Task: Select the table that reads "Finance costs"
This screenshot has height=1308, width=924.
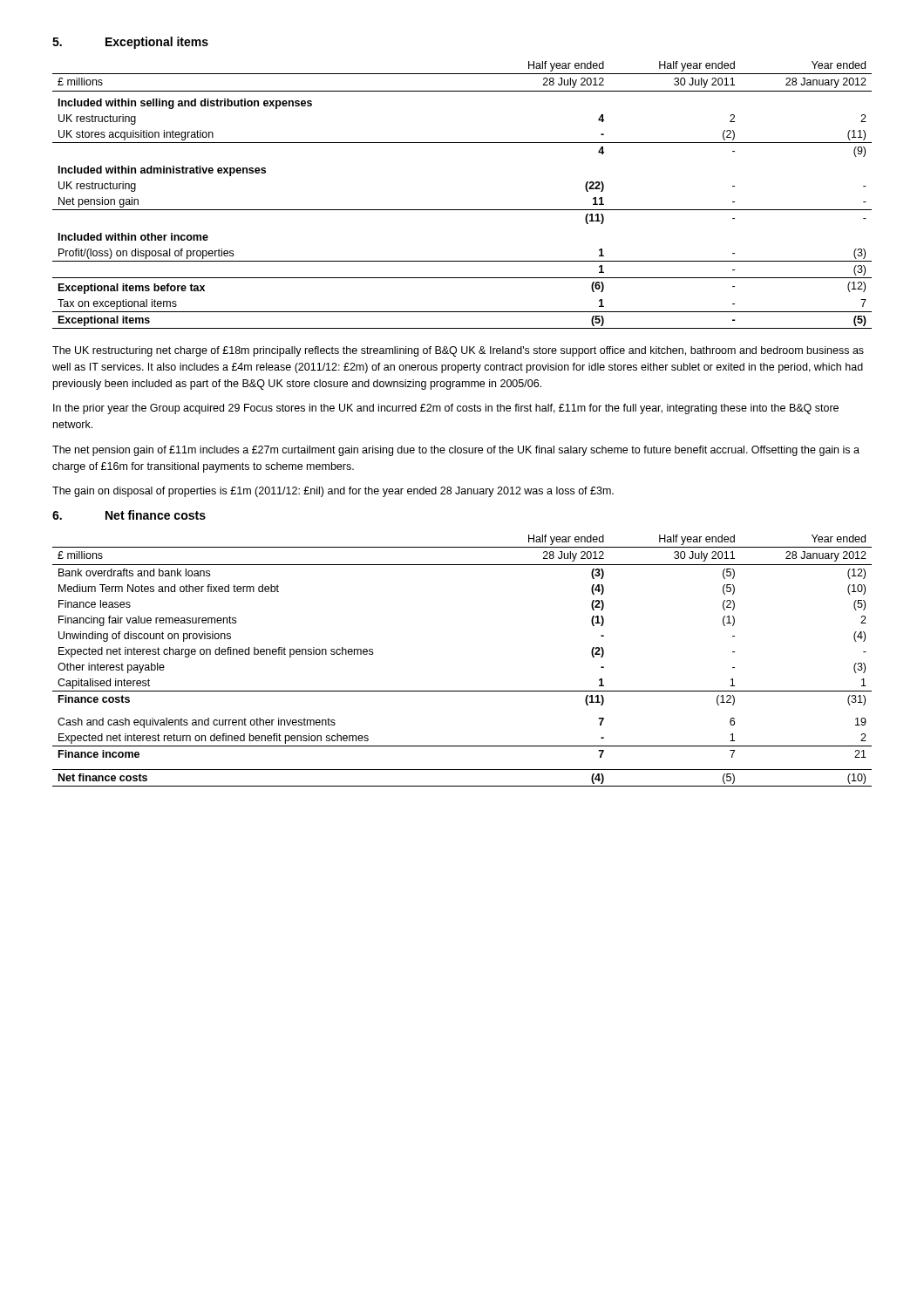Action: pos(462,659)
